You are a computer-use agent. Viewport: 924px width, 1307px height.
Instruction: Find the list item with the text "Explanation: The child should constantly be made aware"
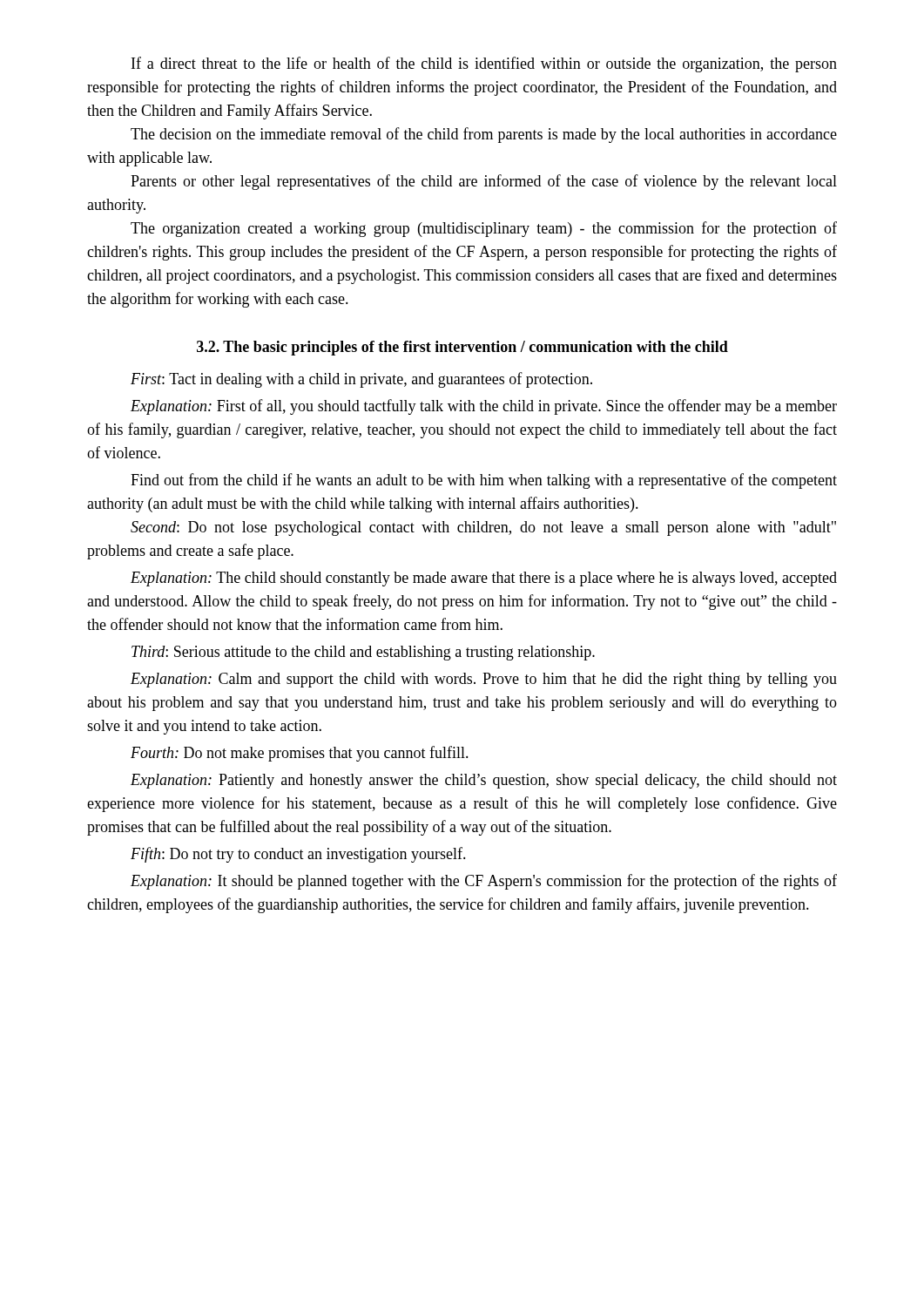tap(462, 601)
